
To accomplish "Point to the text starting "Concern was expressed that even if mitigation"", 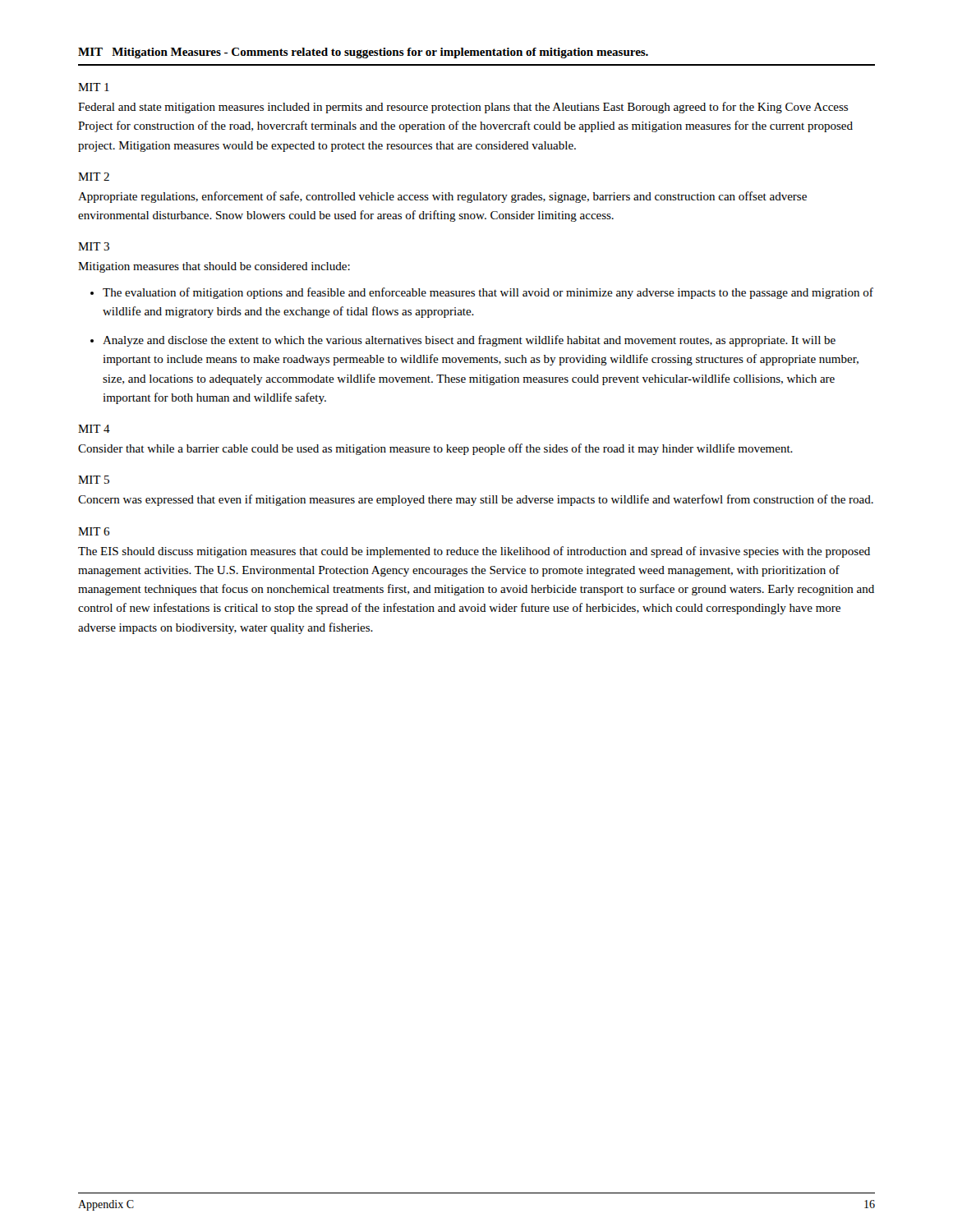I will click(476, 500).
